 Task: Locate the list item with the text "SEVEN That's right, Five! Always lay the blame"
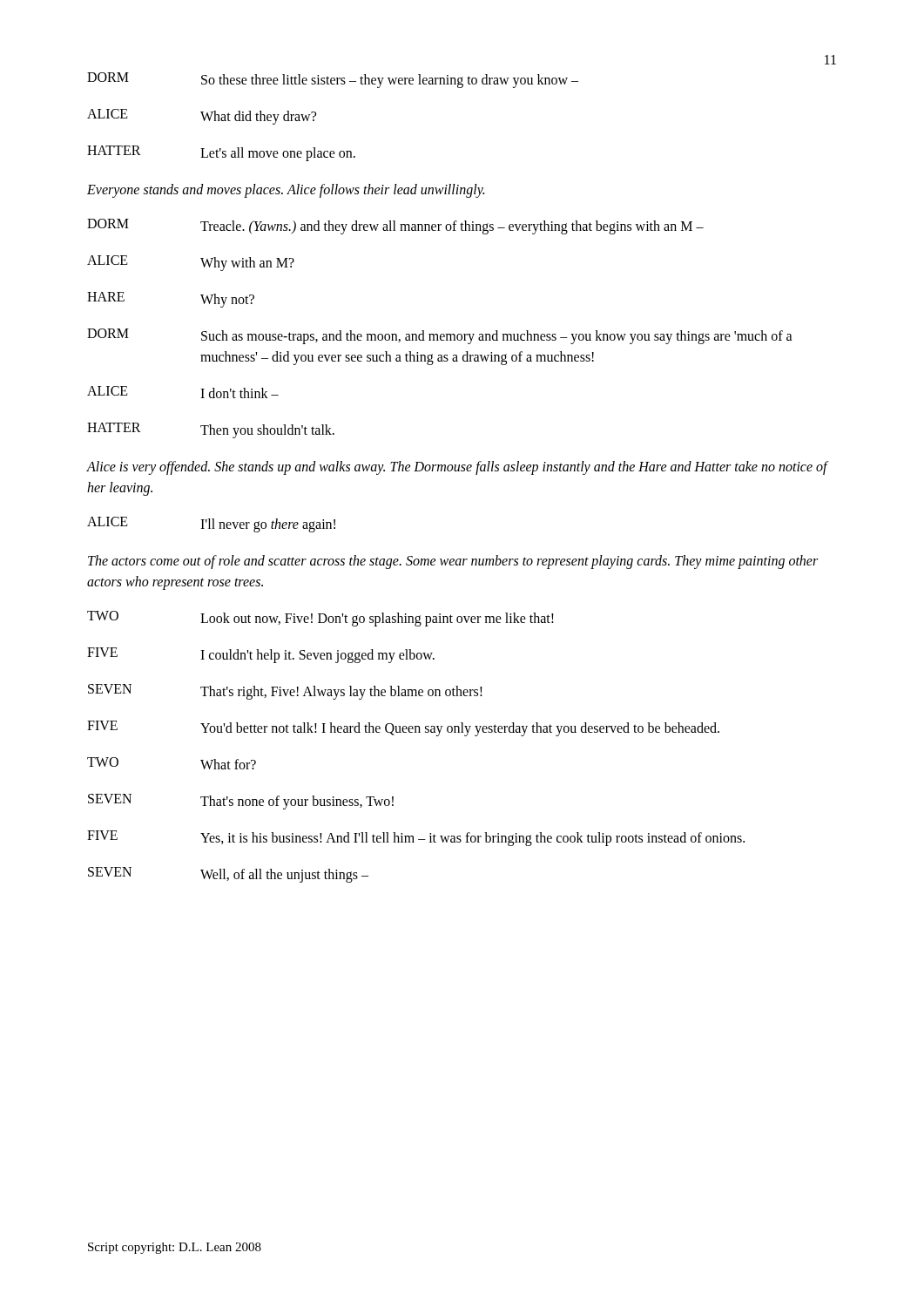(x=462, y=692)
